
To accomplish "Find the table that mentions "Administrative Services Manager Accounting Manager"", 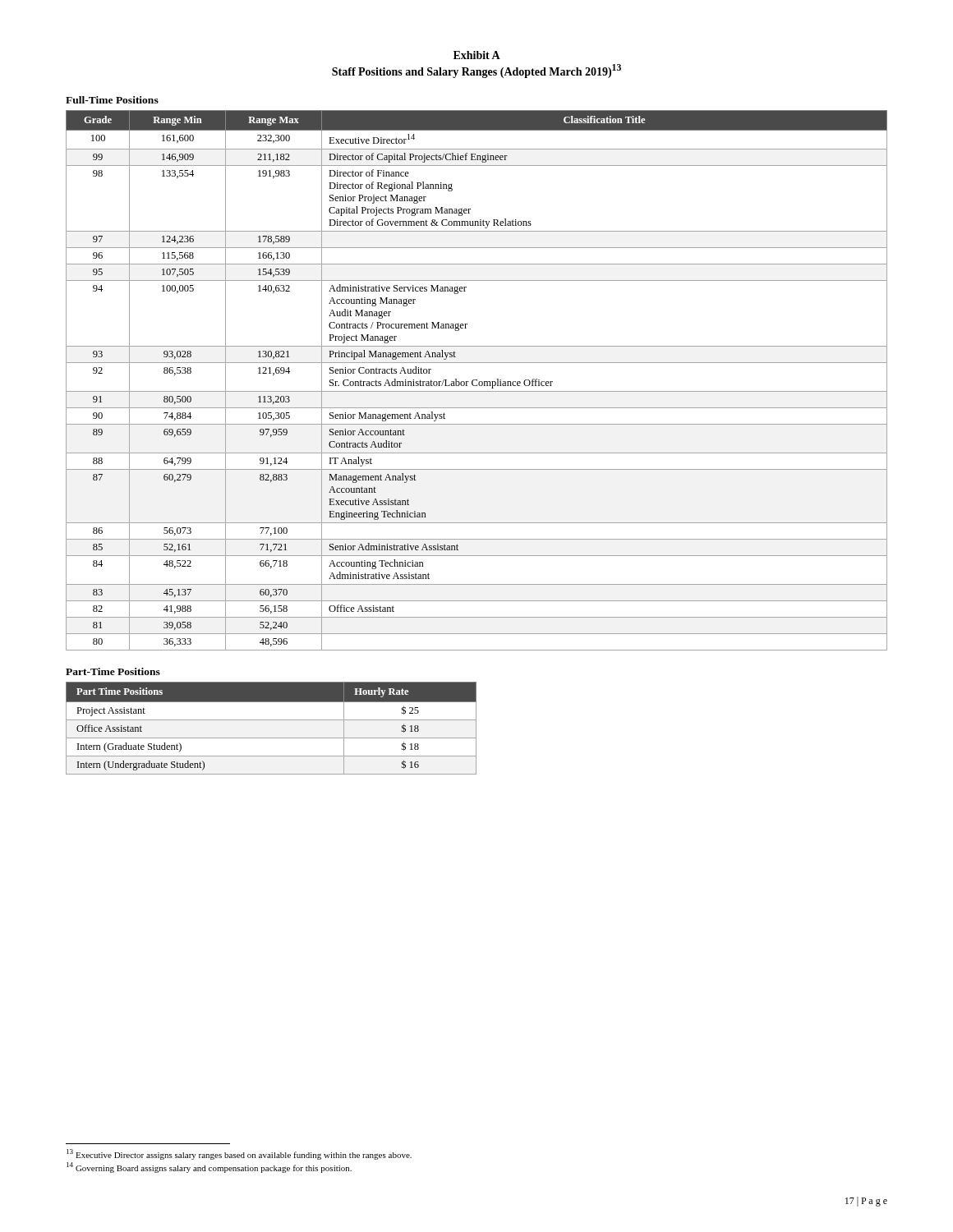I will coord(476,380).
